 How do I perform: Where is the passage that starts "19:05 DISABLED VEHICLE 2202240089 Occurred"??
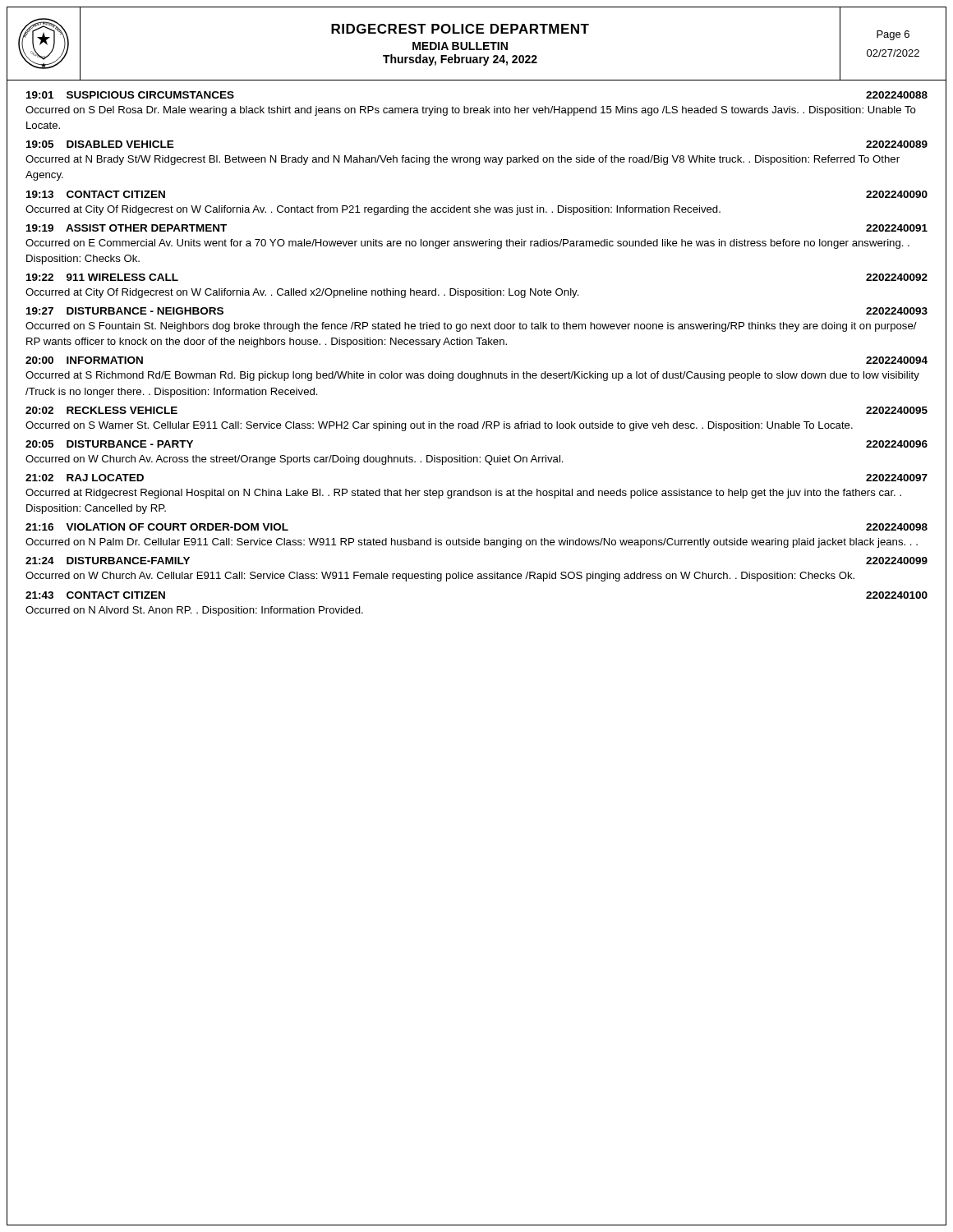pos(476,161)
